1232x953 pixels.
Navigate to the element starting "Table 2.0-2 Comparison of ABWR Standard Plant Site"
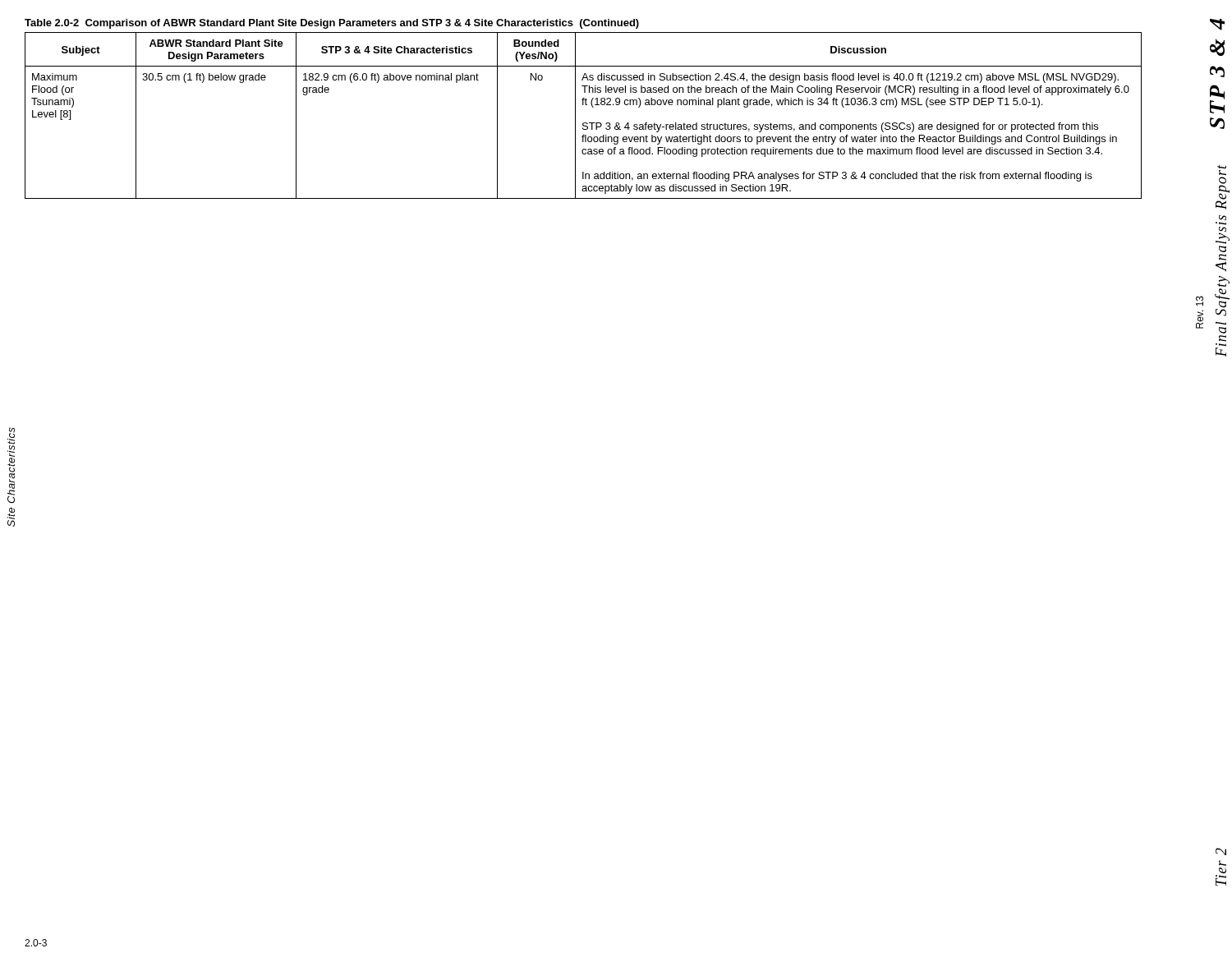click(x=332, y=23)
